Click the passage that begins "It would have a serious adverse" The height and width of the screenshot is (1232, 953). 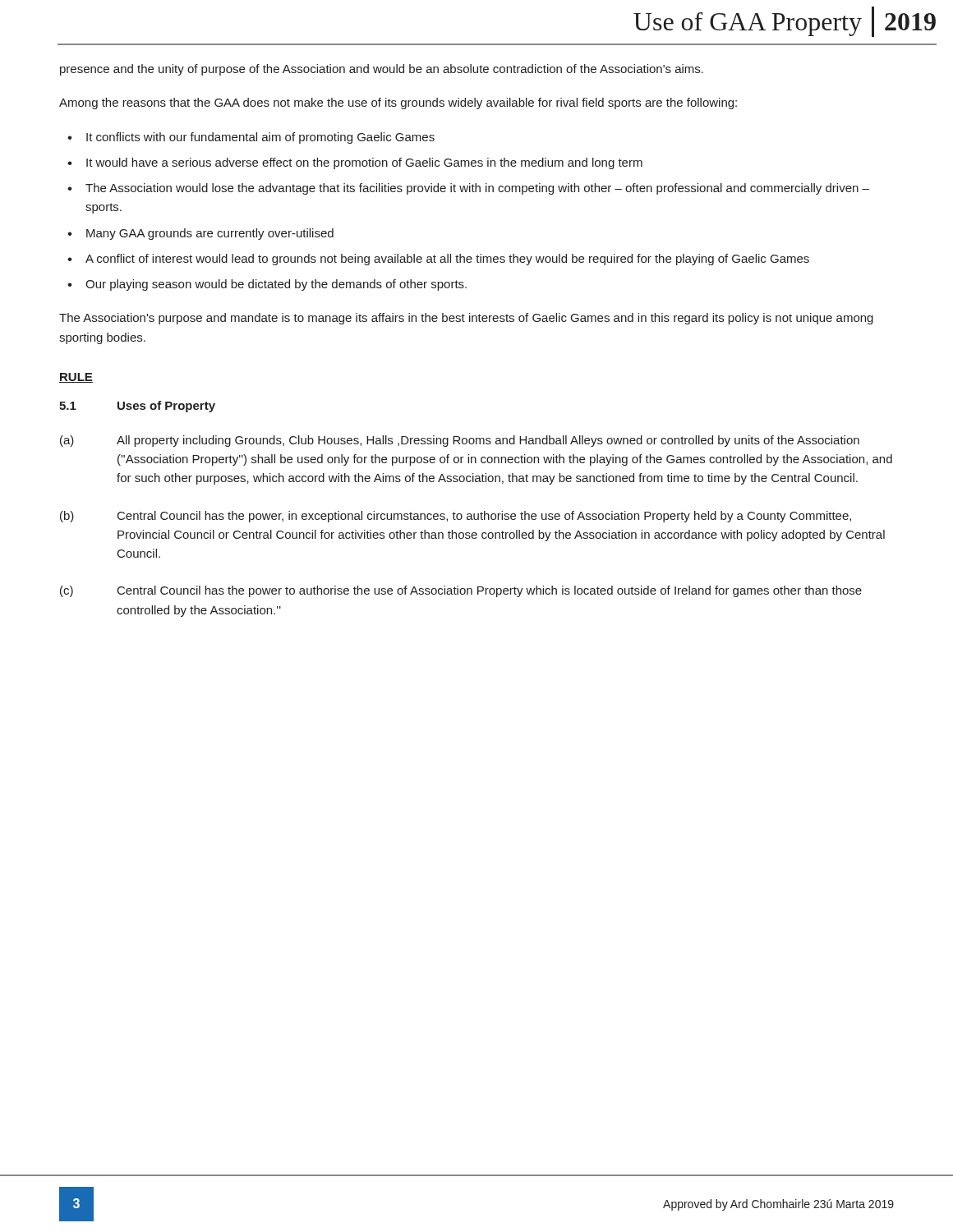coord(364,162)
